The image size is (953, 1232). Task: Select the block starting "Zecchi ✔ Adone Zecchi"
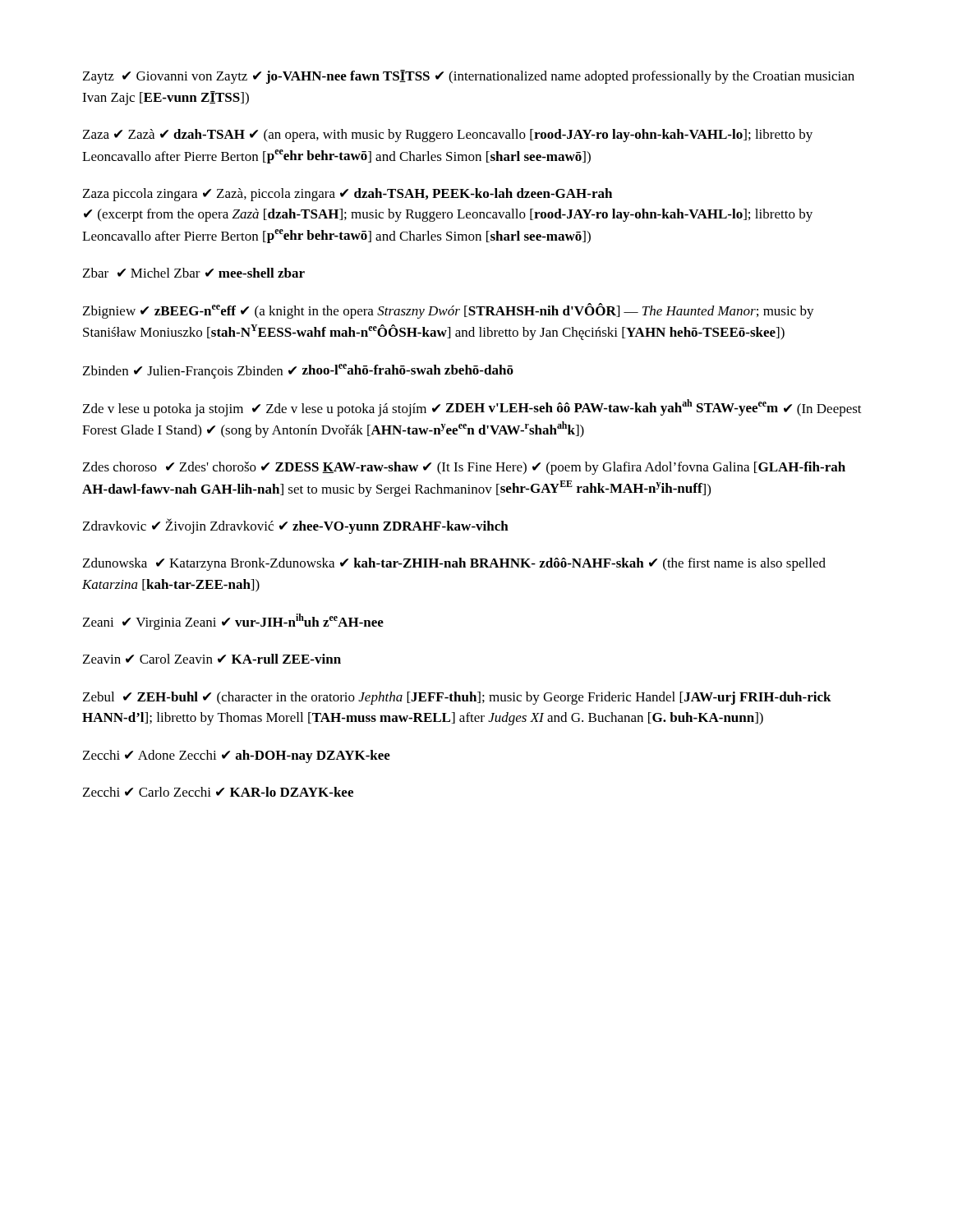[x=236, y=755]
